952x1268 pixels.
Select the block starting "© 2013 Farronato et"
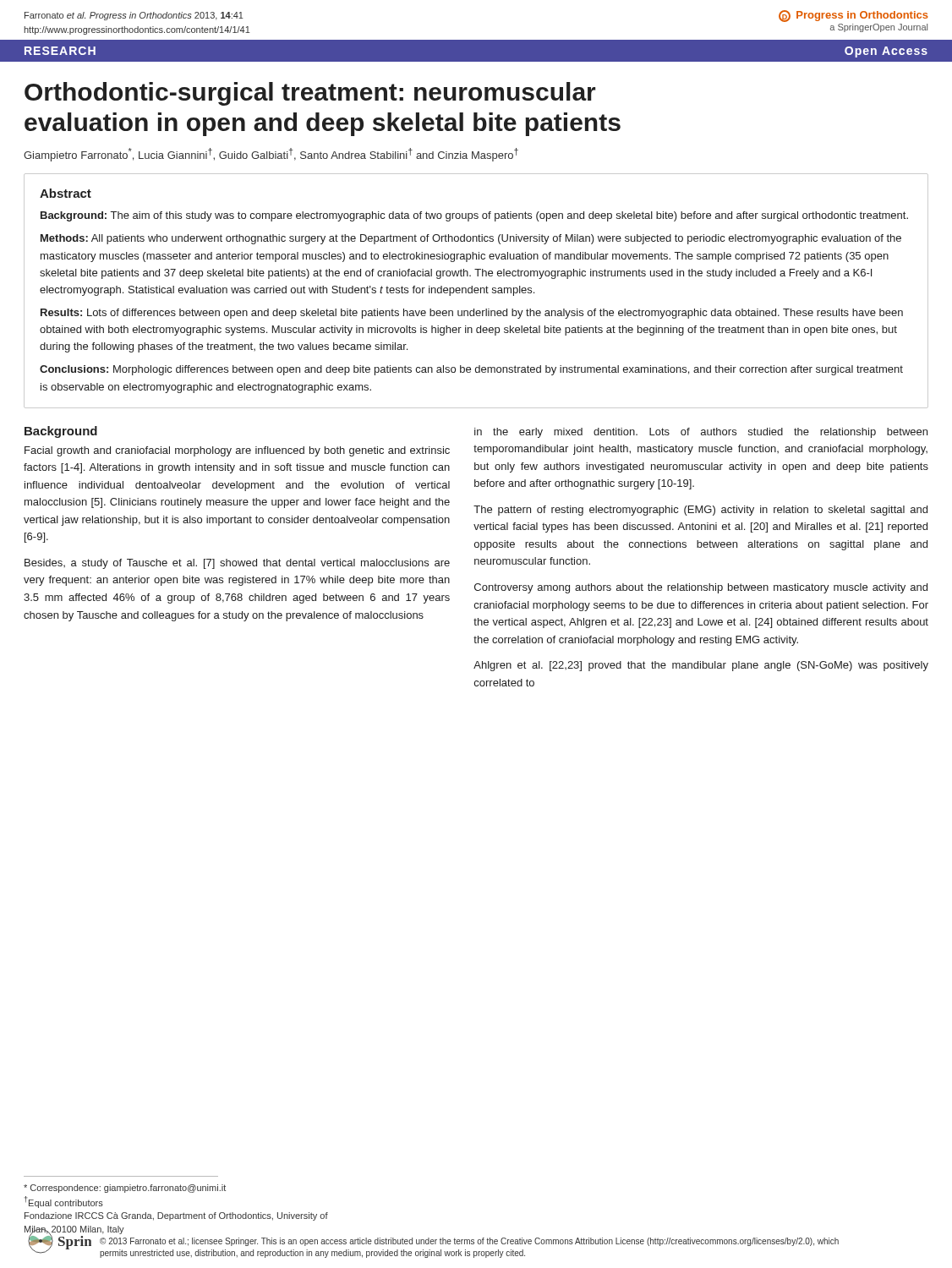[469, 1247]
